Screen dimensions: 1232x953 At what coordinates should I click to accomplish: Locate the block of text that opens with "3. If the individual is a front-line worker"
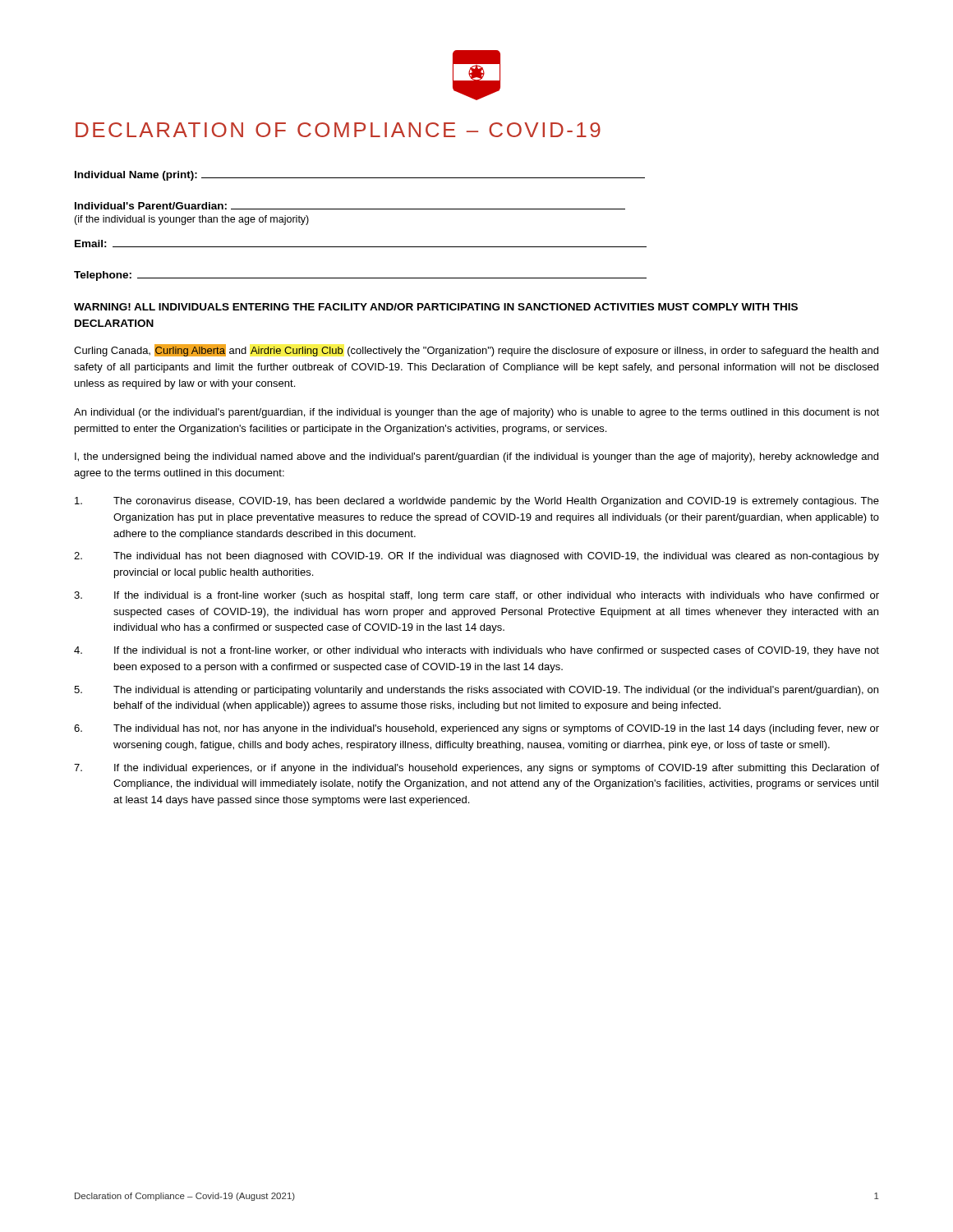tap(476, 612)
